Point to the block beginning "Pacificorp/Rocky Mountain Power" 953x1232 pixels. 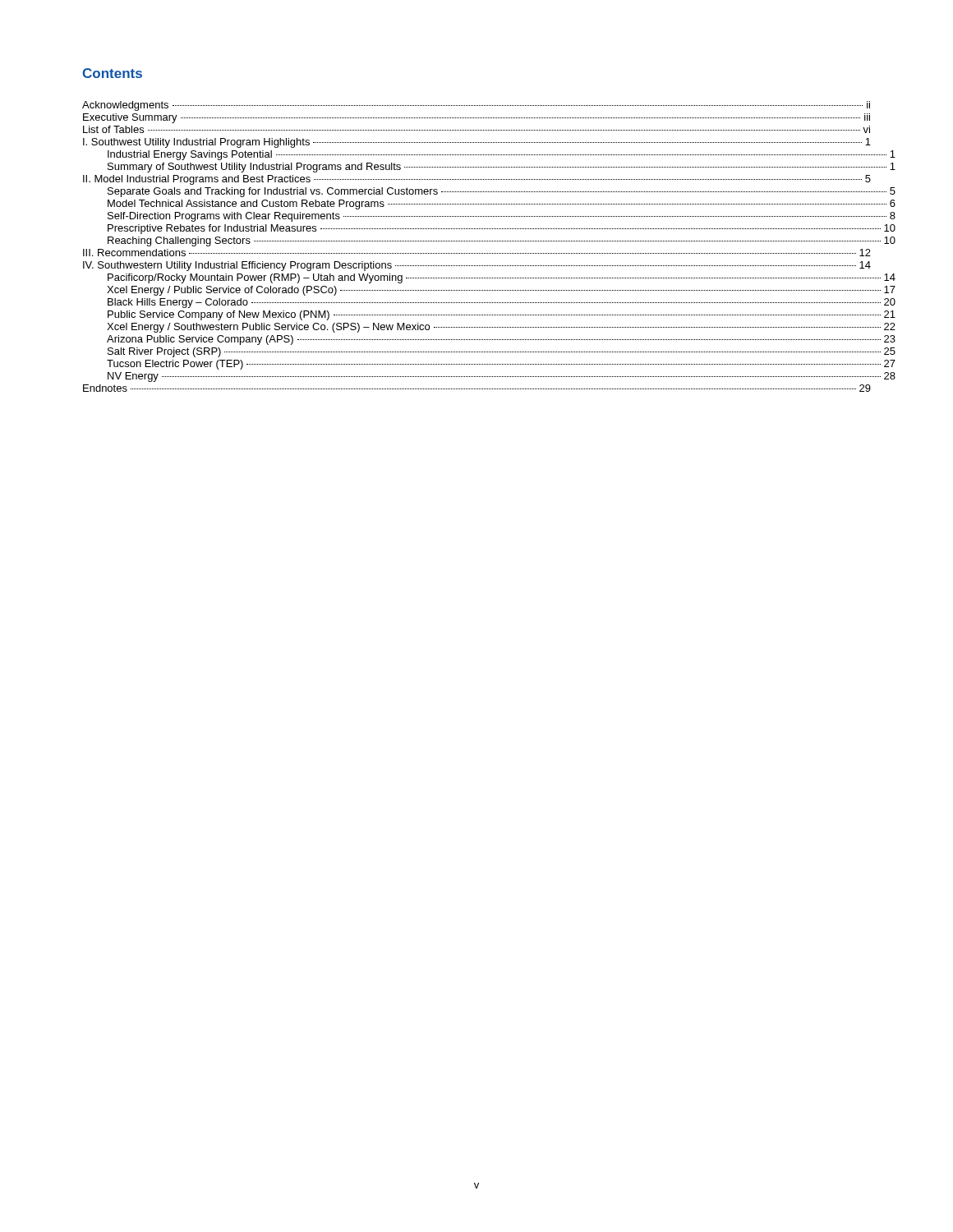coord(476,277)
